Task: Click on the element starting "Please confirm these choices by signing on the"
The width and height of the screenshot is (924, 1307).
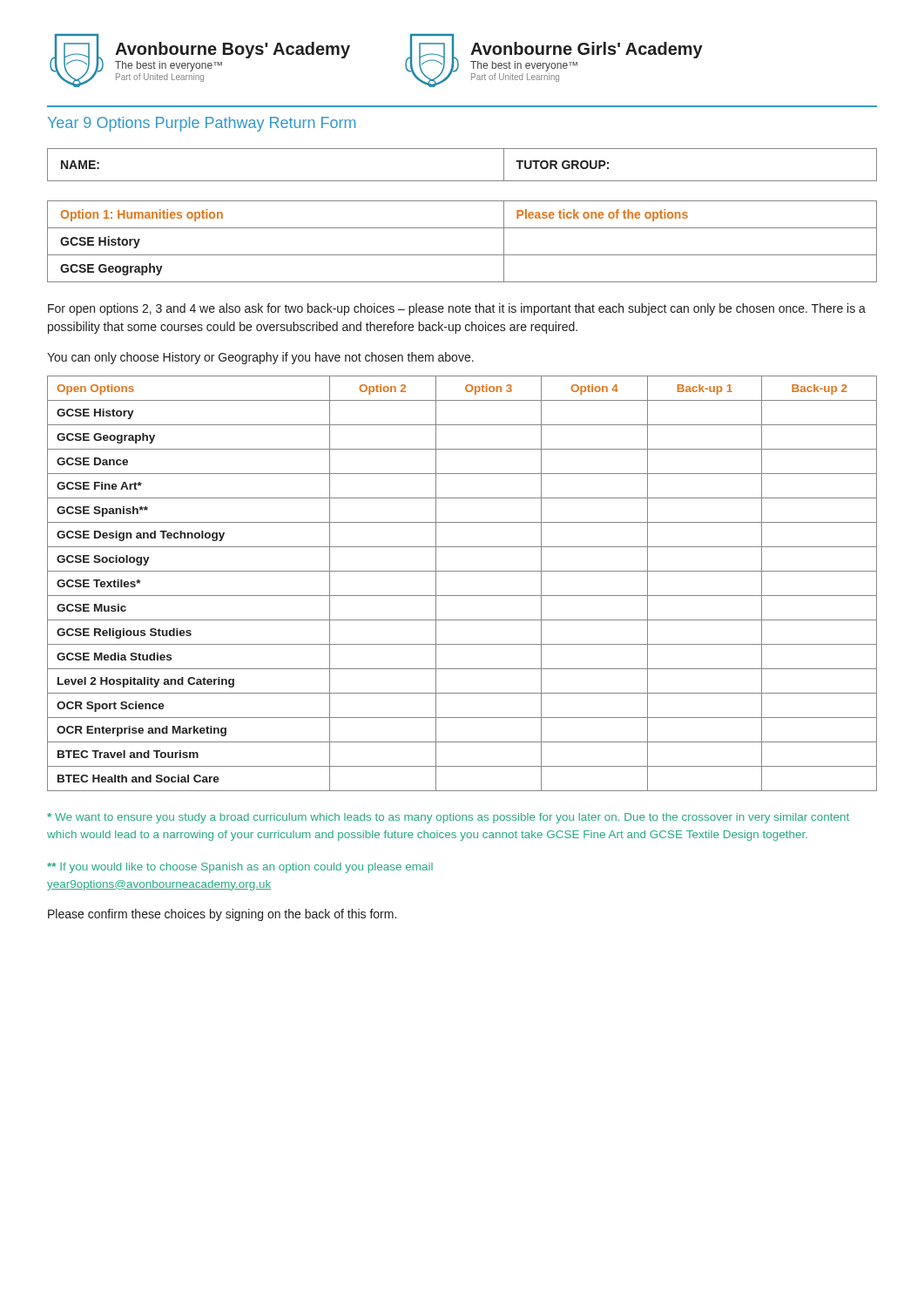Action: point(222,914)
